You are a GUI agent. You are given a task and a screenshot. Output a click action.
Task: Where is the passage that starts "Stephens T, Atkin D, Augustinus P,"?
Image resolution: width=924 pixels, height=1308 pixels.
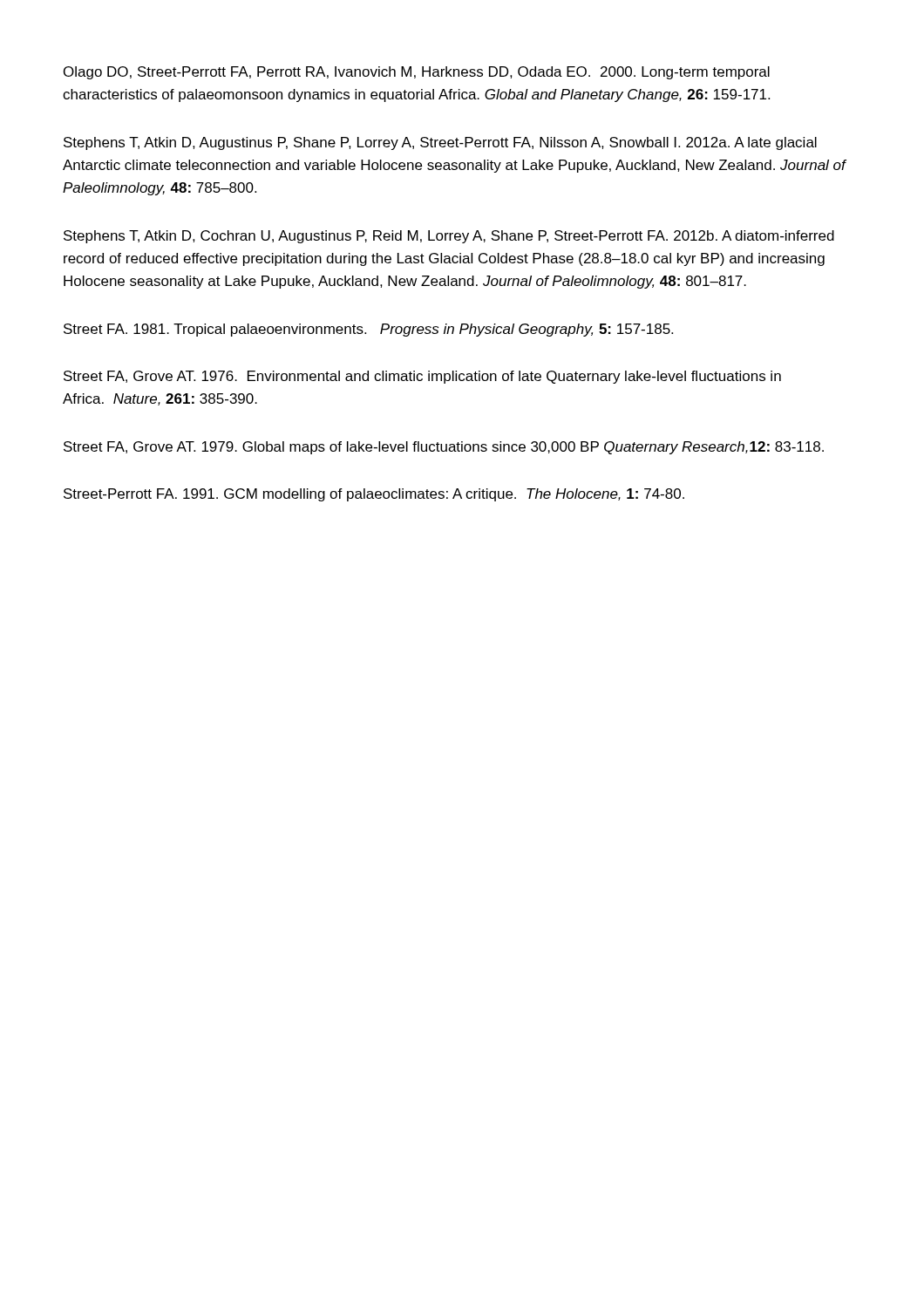pos(454,165)
